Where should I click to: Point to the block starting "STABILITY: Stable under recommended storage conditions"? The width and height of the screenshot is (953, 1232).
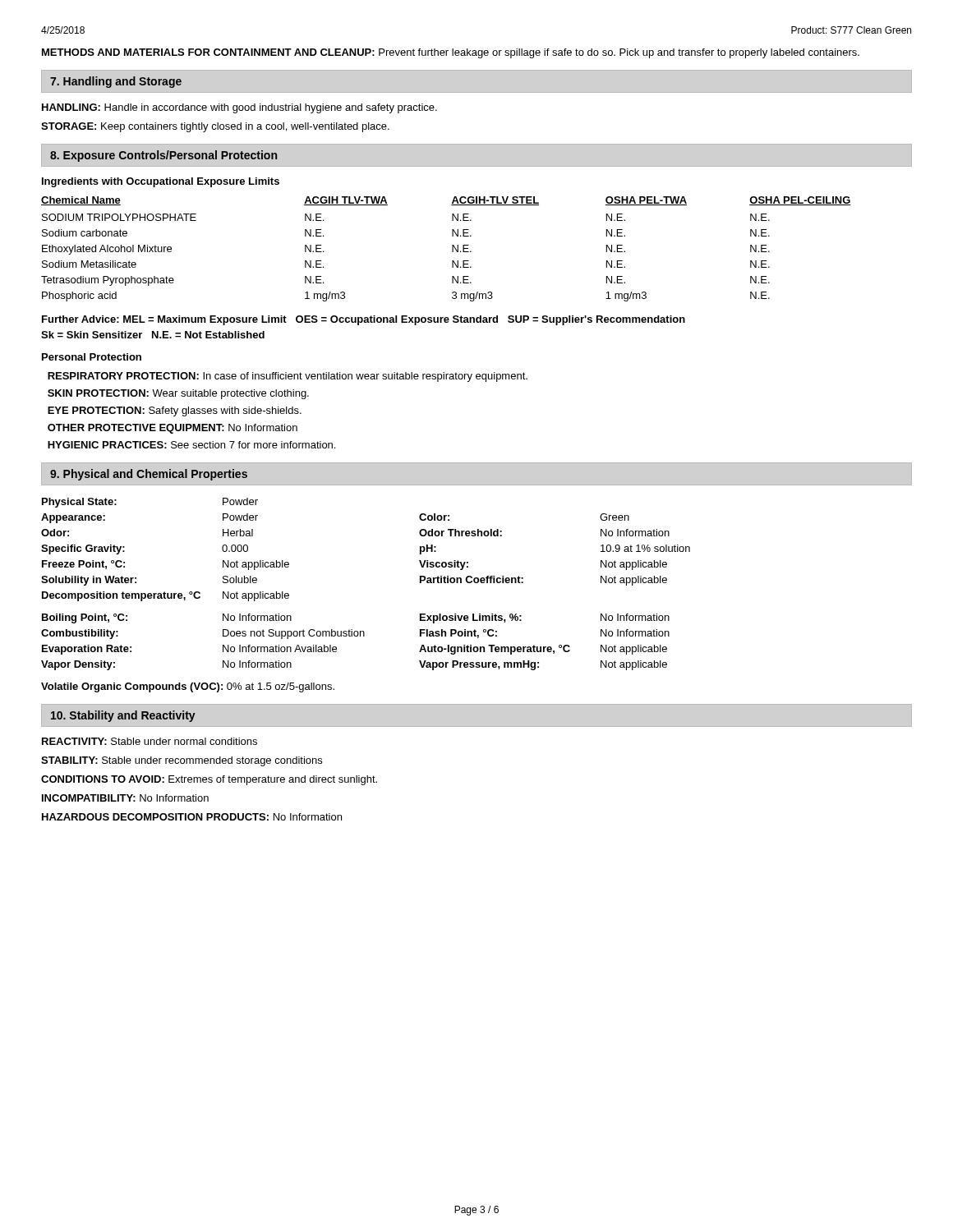(x=182, y=760)
